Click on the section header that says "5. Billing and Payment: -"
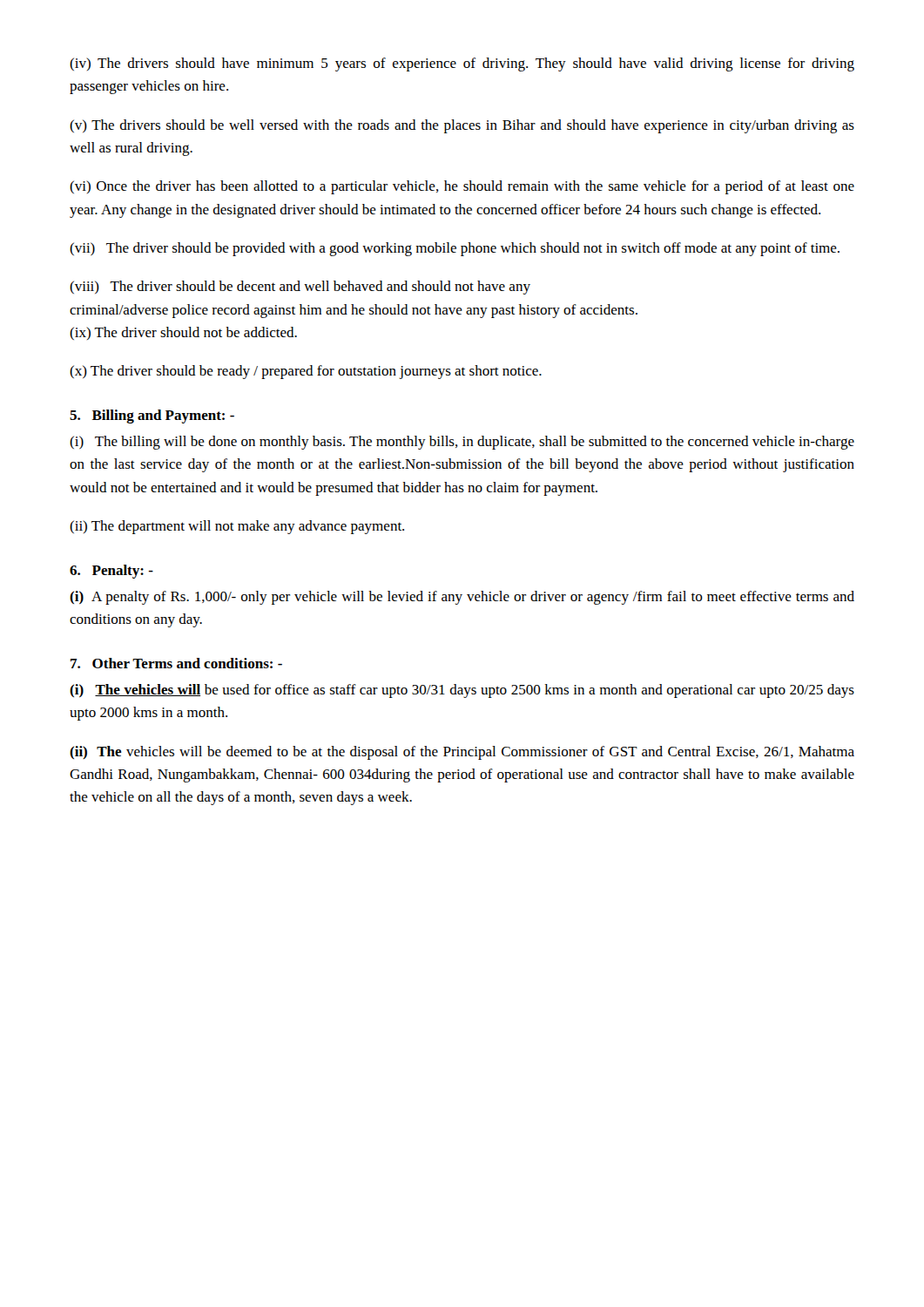 pyautogui.click(x=152, y=415)
